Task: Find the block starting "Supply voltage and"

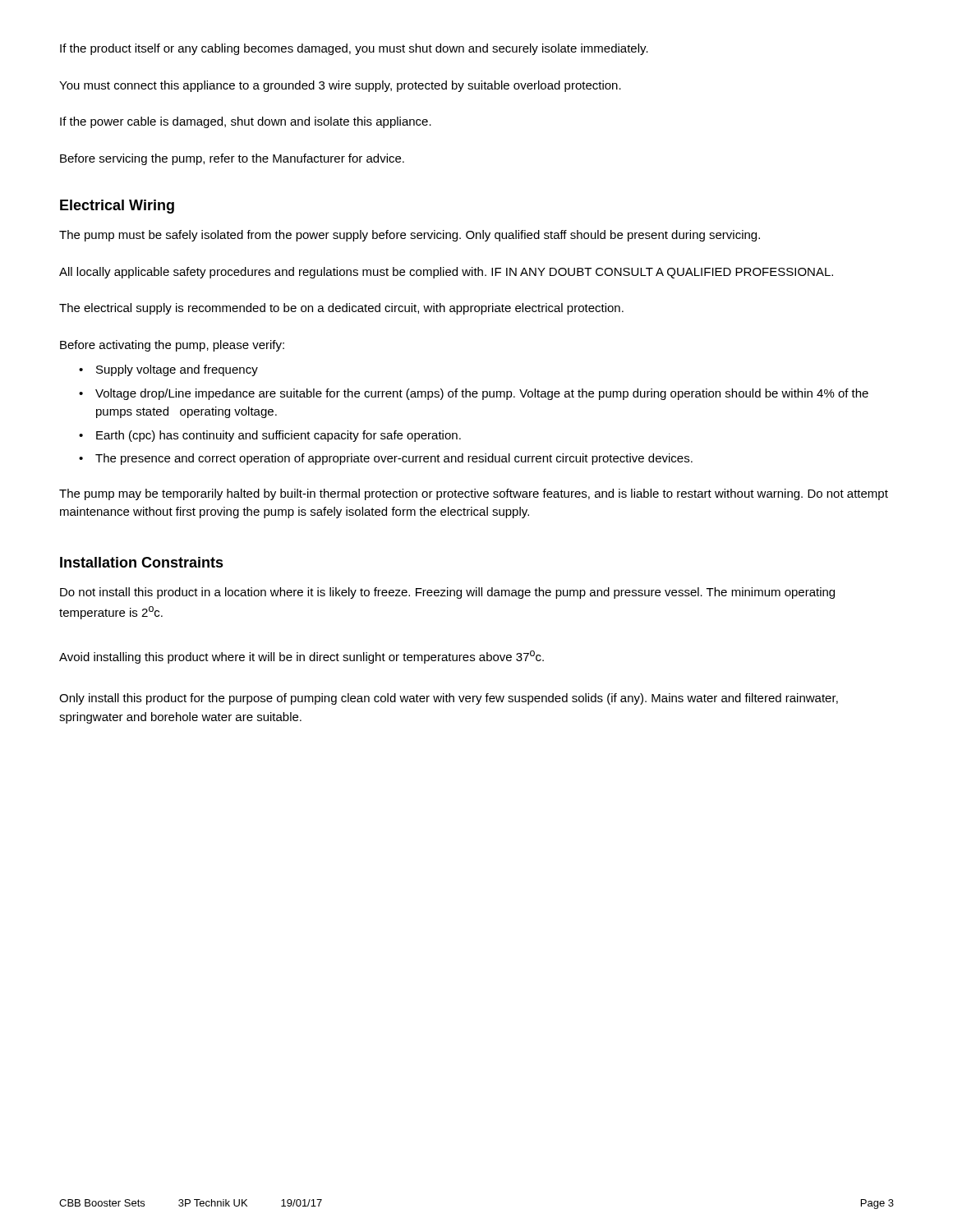Action: tap(176, 369)
